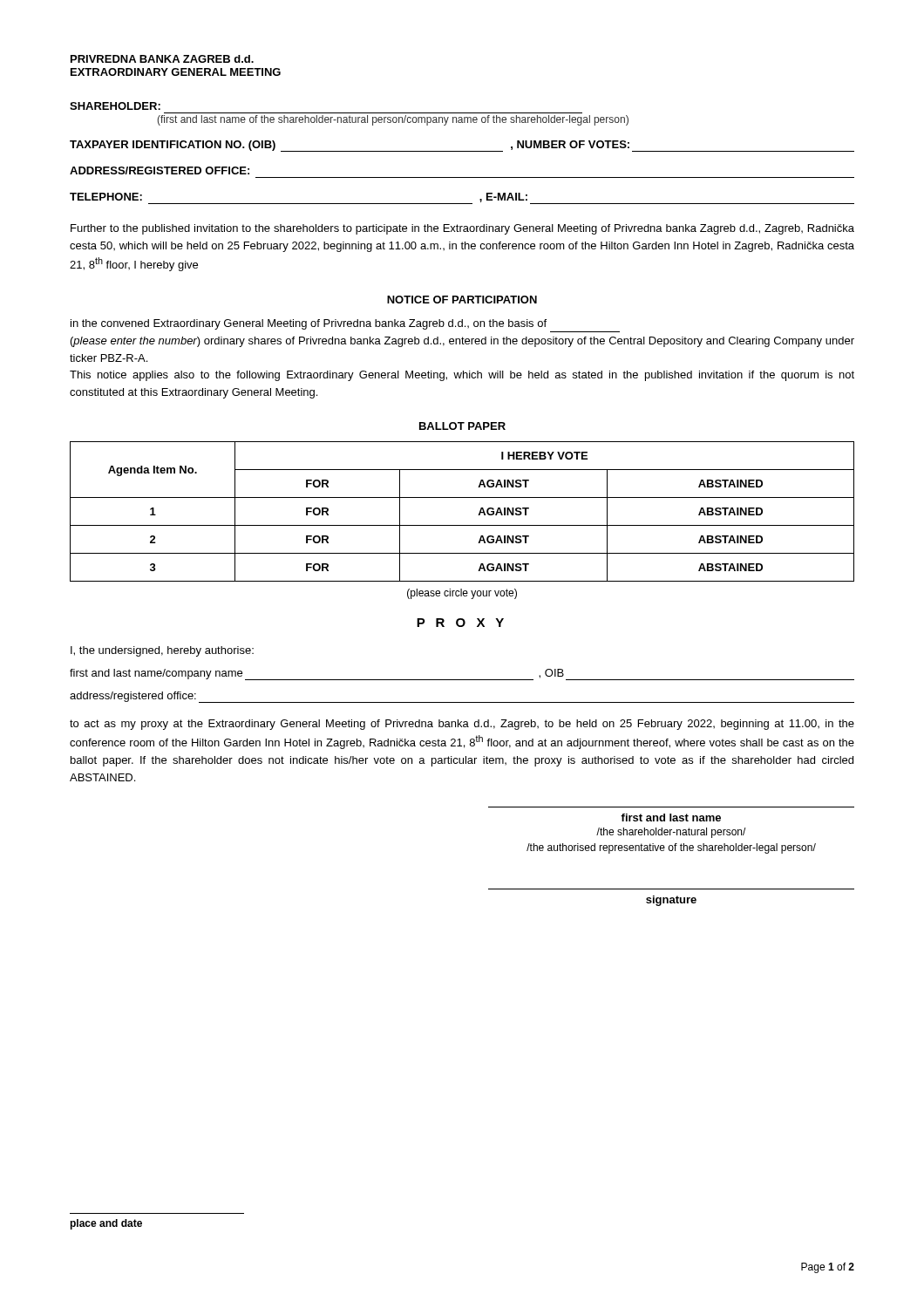Locate the text block that reads "SHAREHOLDER: (first and last name of the"
This screenshot has width=924, height=1308.
462,112
